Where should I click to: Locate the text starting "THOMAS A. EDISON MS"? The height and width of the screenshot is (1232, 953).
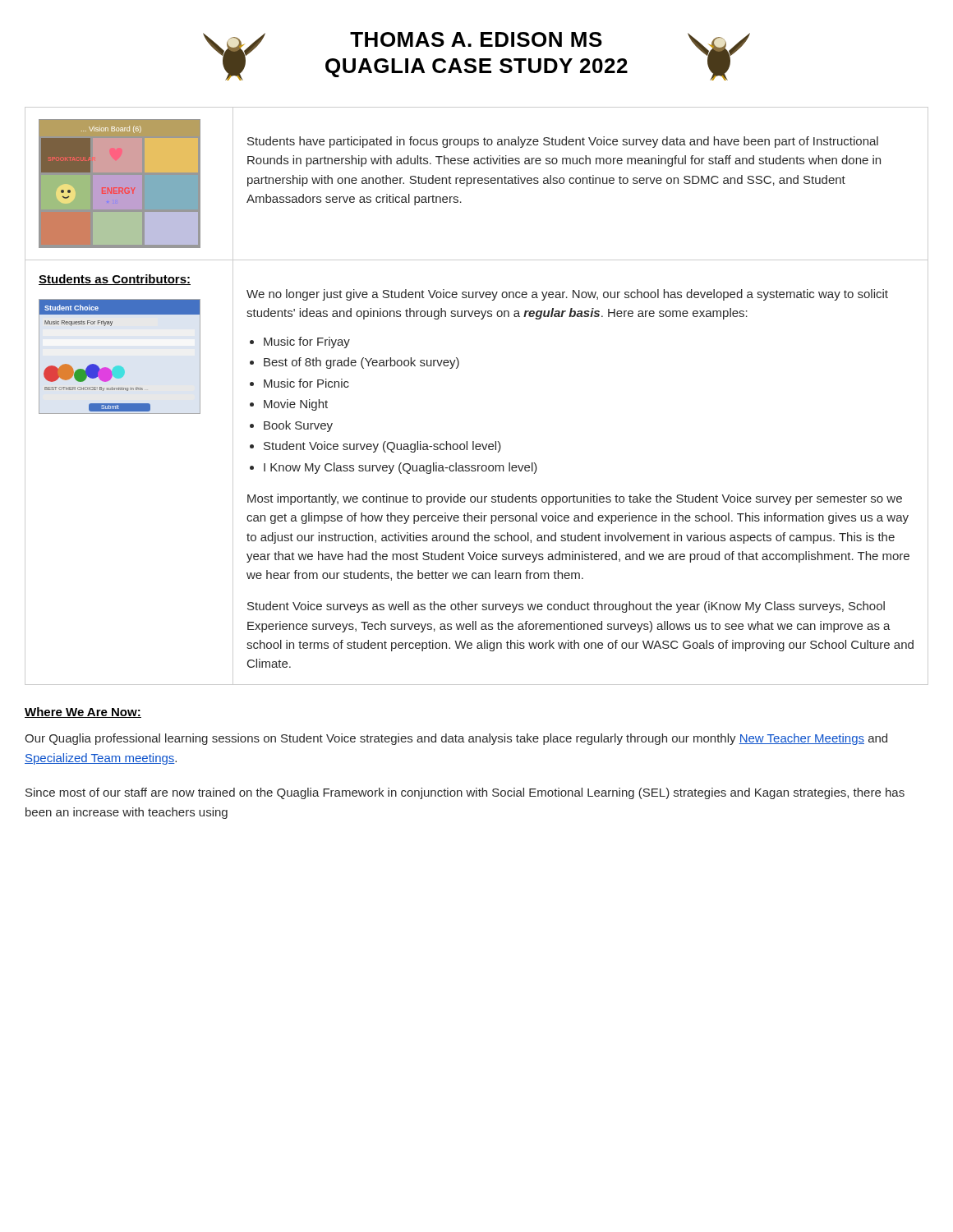[x=476, y=39]
